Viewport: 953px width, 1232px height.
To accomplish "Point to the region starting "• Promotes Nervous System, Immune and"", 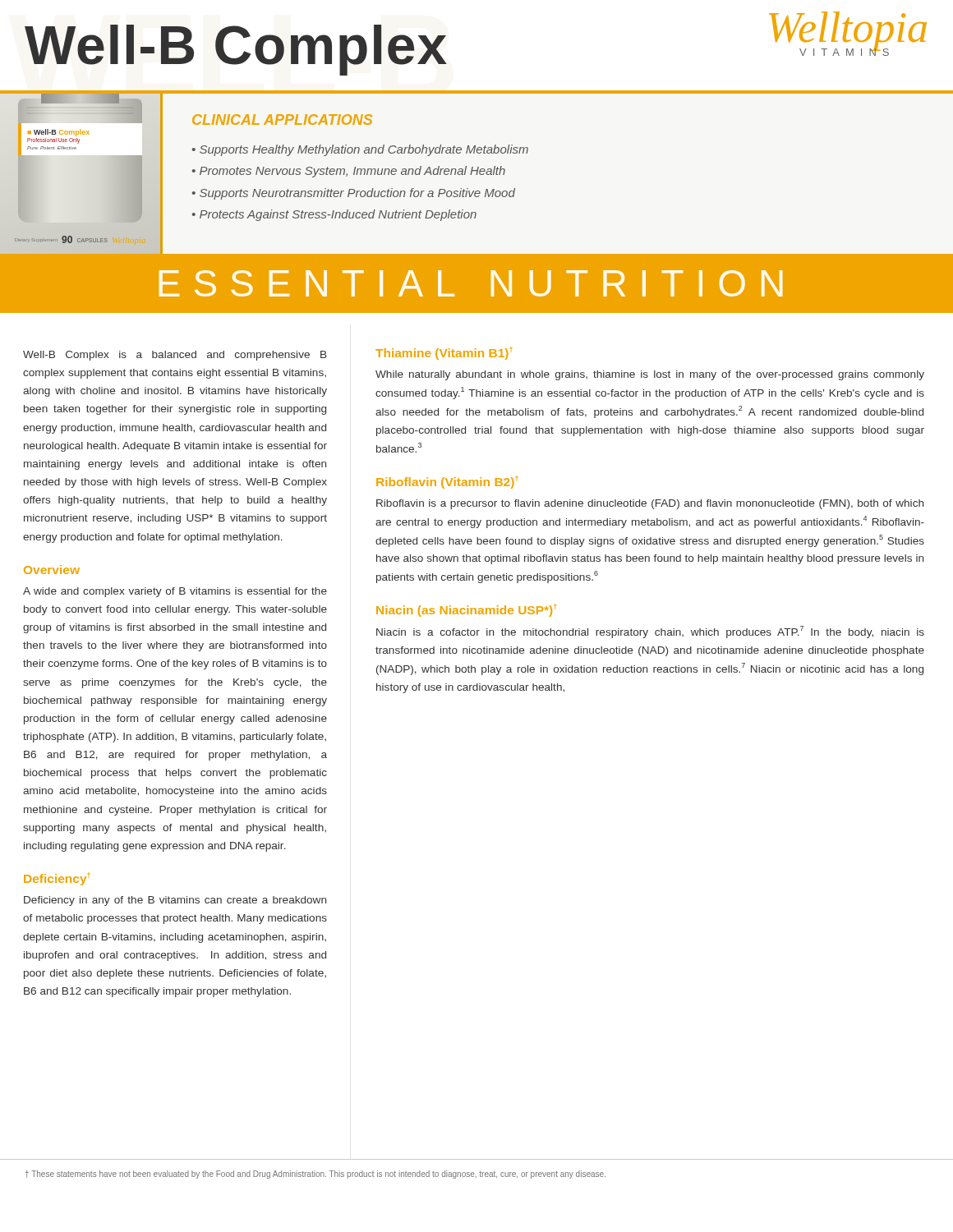I will 349,171.
